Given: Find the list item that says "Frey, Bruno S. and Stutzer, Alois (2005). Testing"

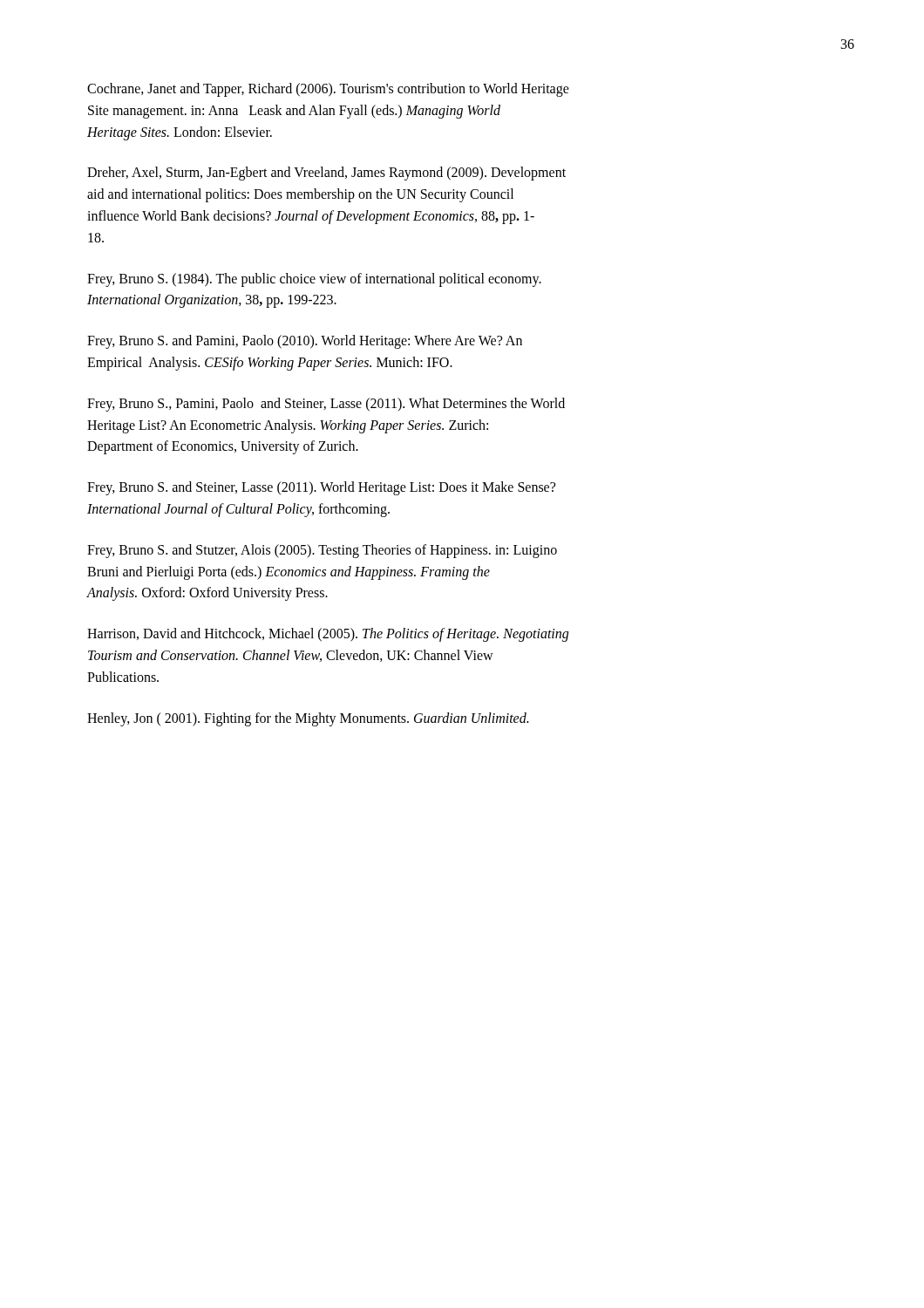Looking at the screenshot, I should click(x=471, y=572).
